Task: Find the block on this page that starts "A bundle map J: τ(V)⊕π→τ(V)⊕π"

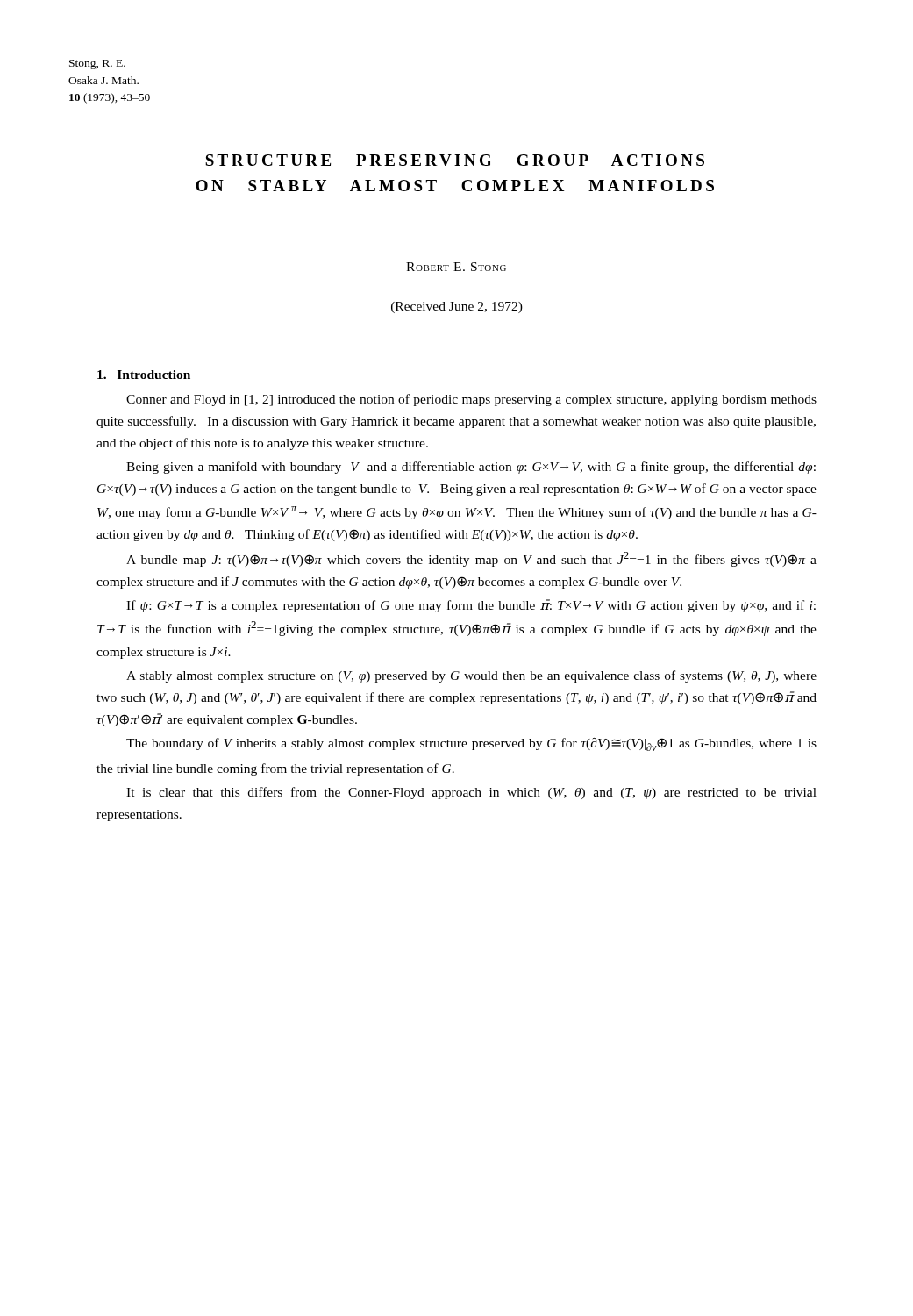Action: [456, 569]
